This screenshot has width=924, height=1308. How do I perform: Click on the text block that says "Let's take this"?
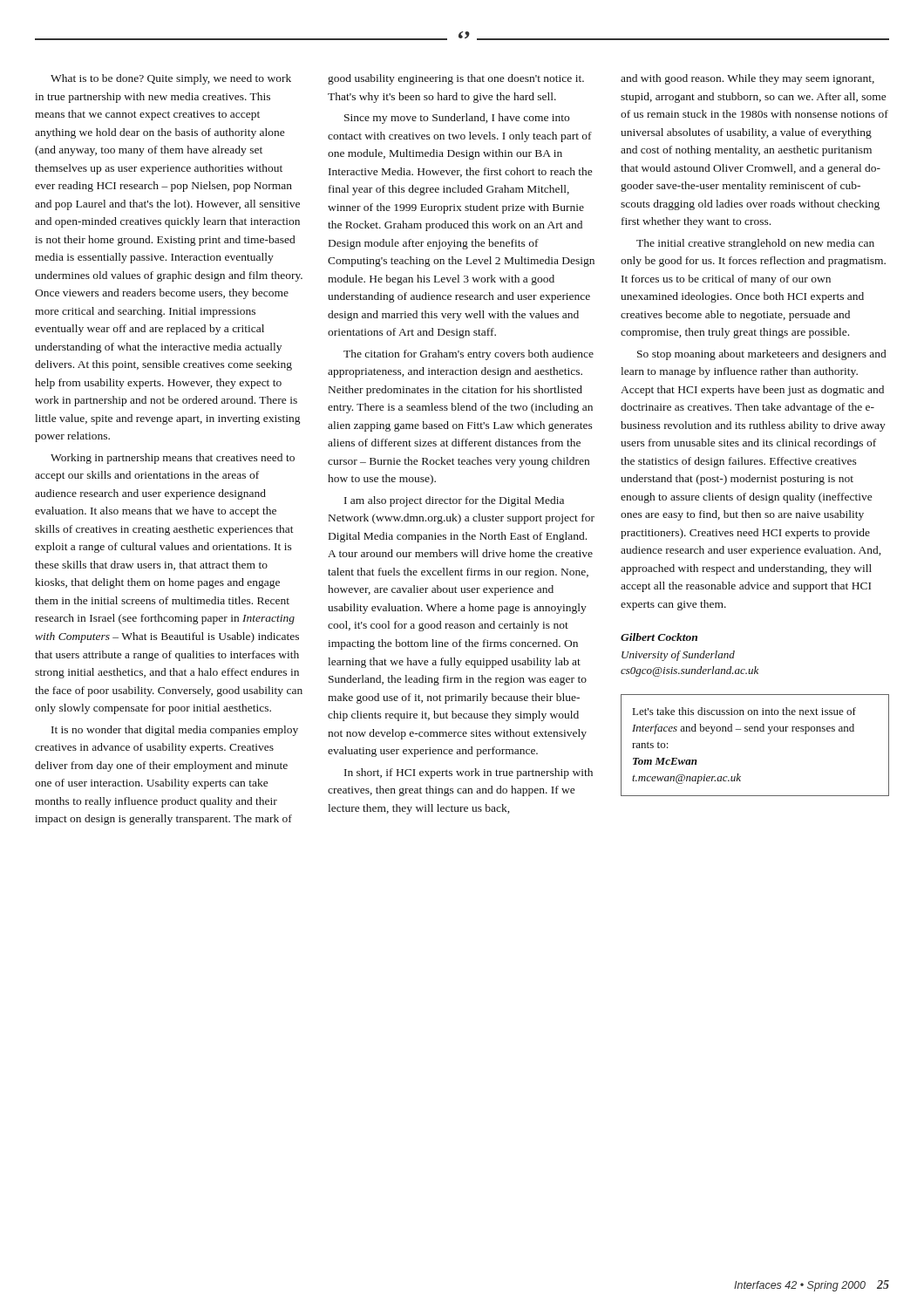click(744, 711)
